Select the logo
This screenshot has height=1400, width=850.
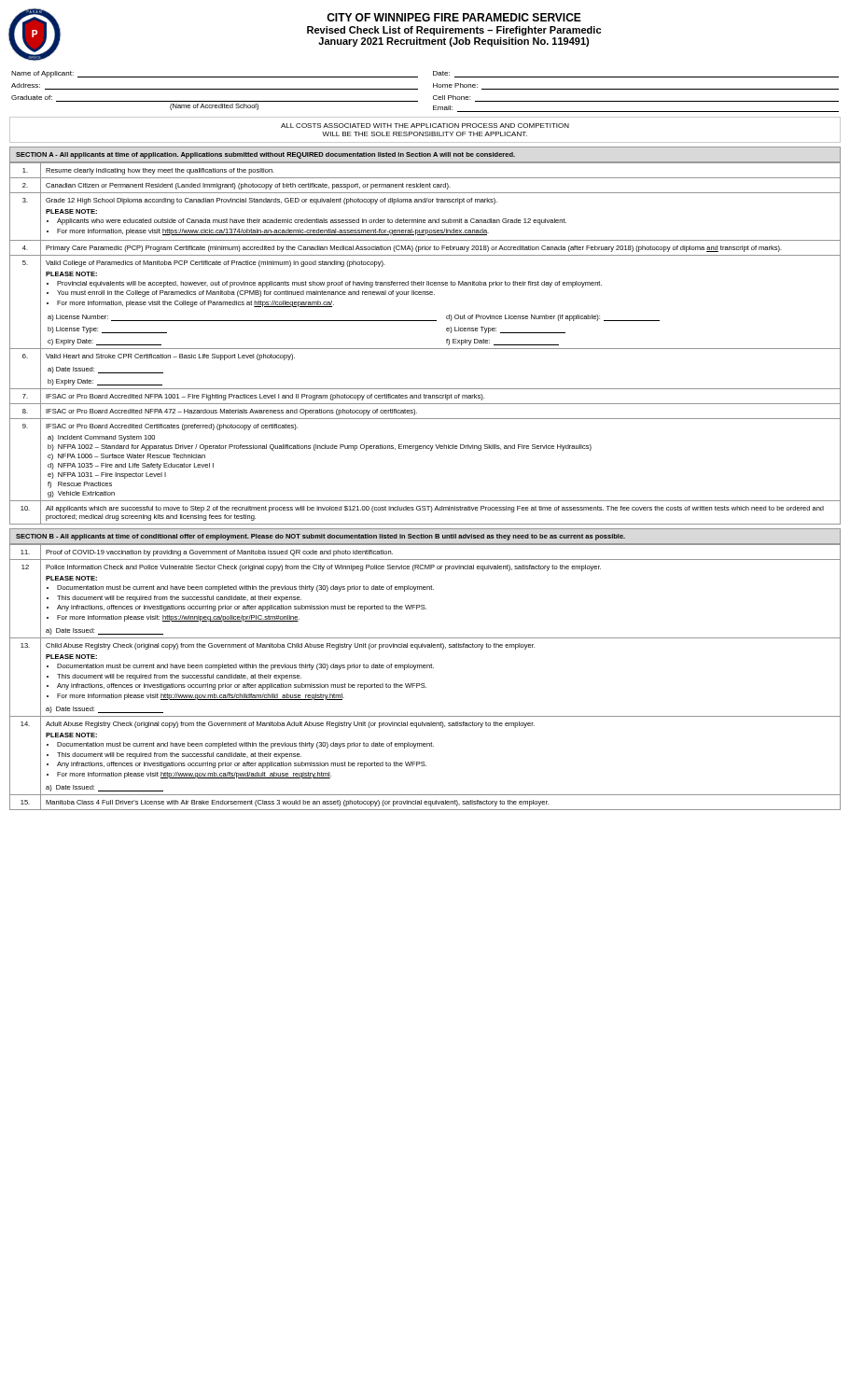pos(35,35)
